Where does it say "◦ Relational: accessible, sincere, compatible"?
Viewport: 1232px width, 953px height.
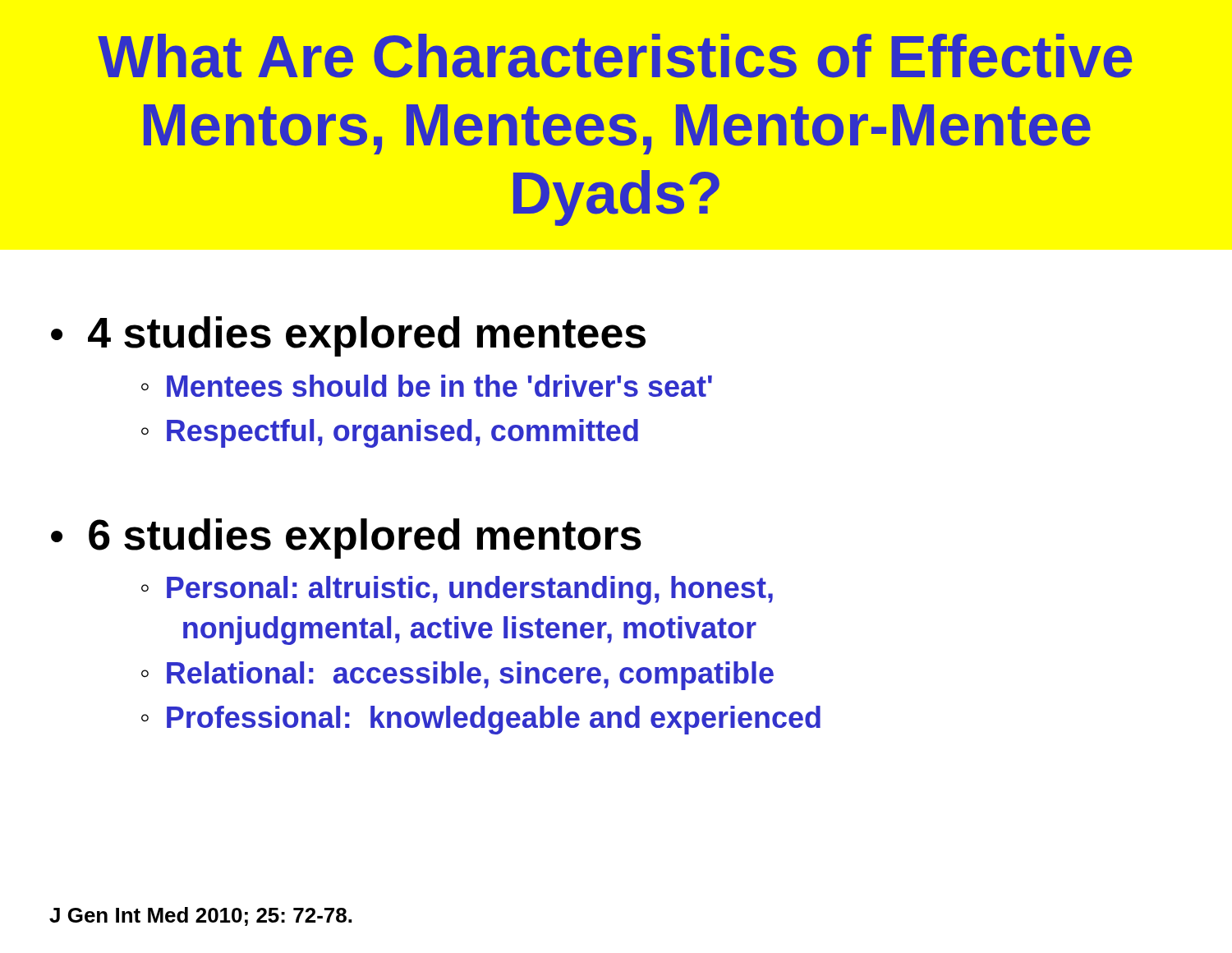coord(457,674)
